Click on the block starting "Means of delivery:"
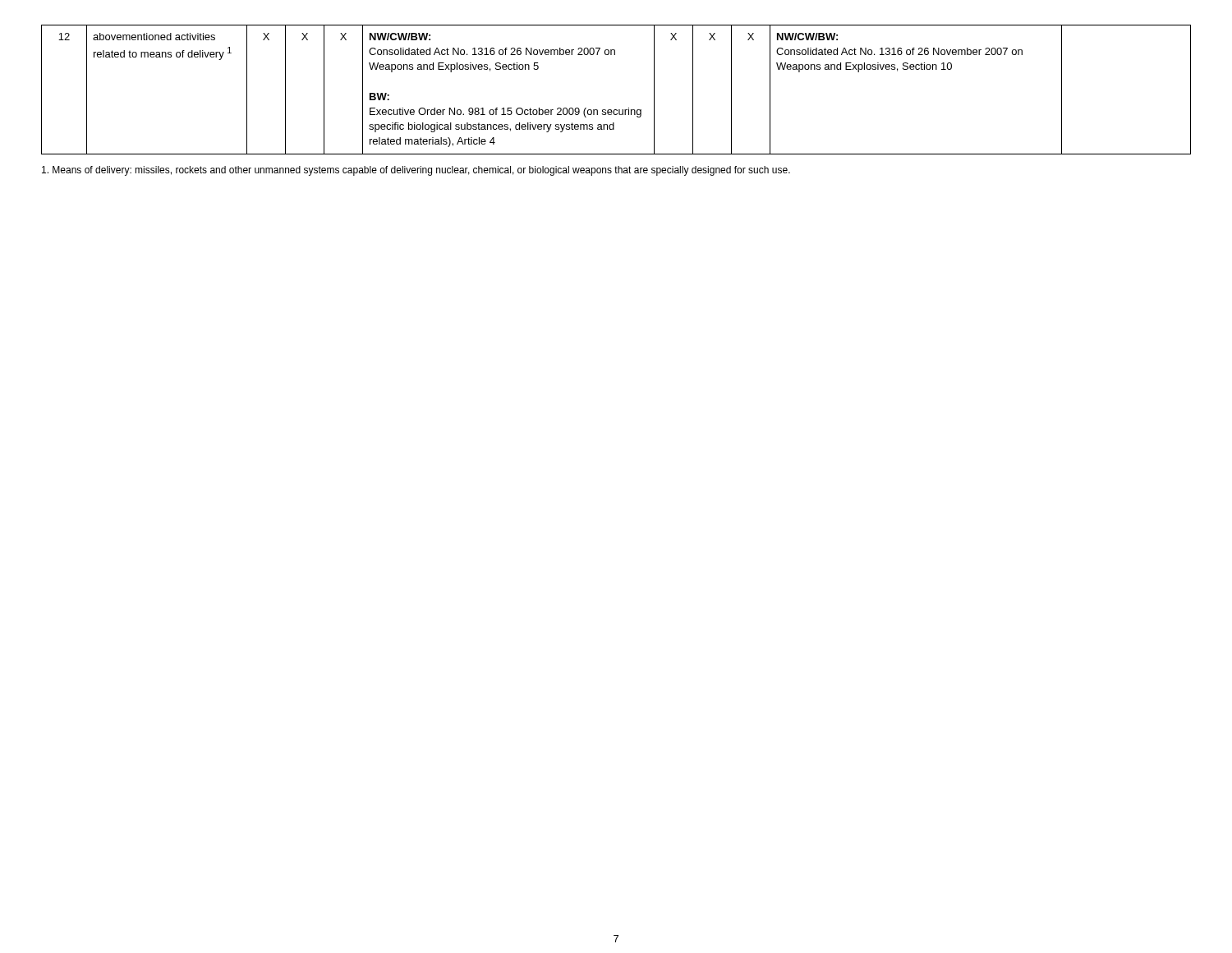Screen dimensions: 953x1232 416,170
